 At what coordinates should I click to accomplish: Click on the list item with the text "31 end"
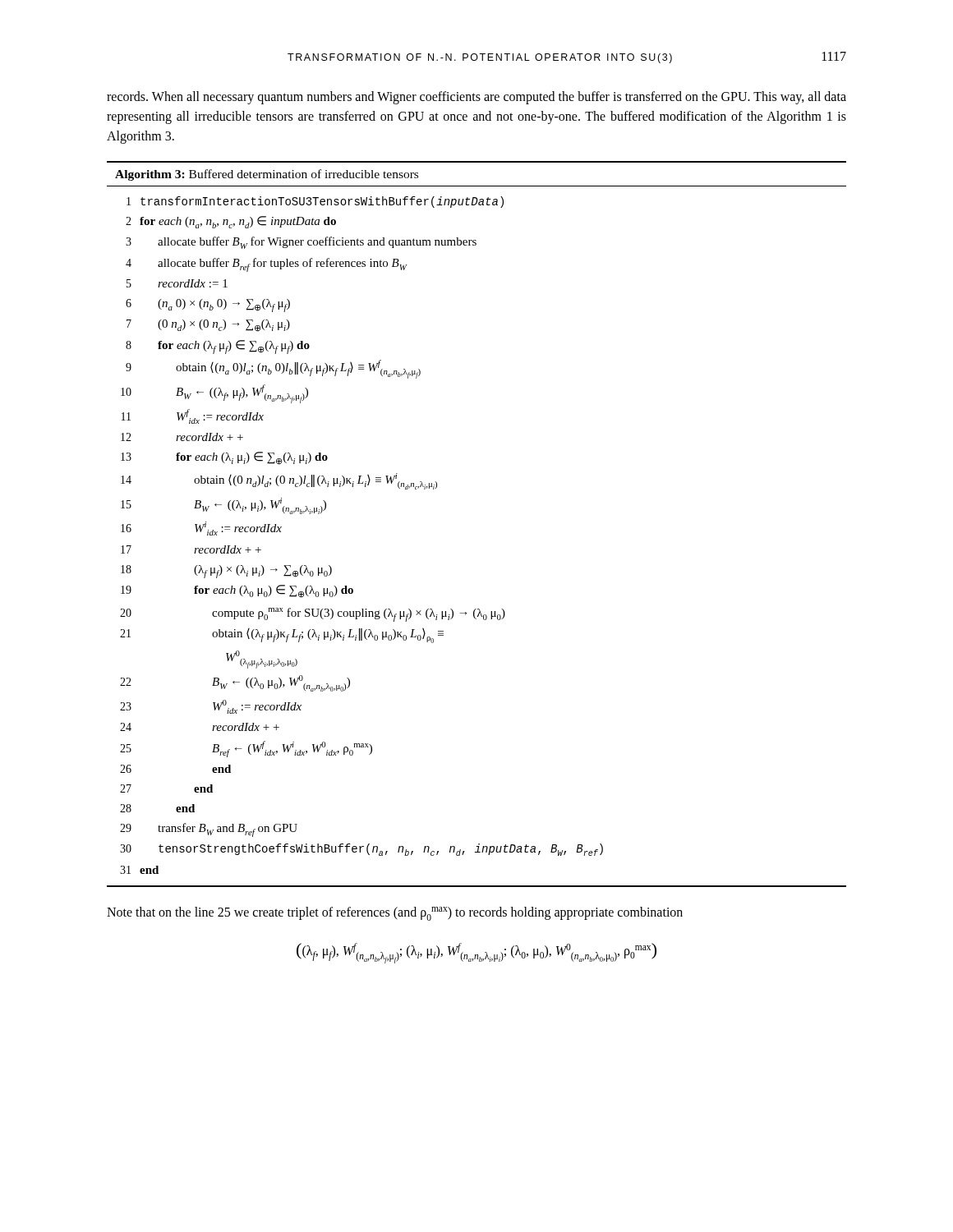(x=139, y=870)
